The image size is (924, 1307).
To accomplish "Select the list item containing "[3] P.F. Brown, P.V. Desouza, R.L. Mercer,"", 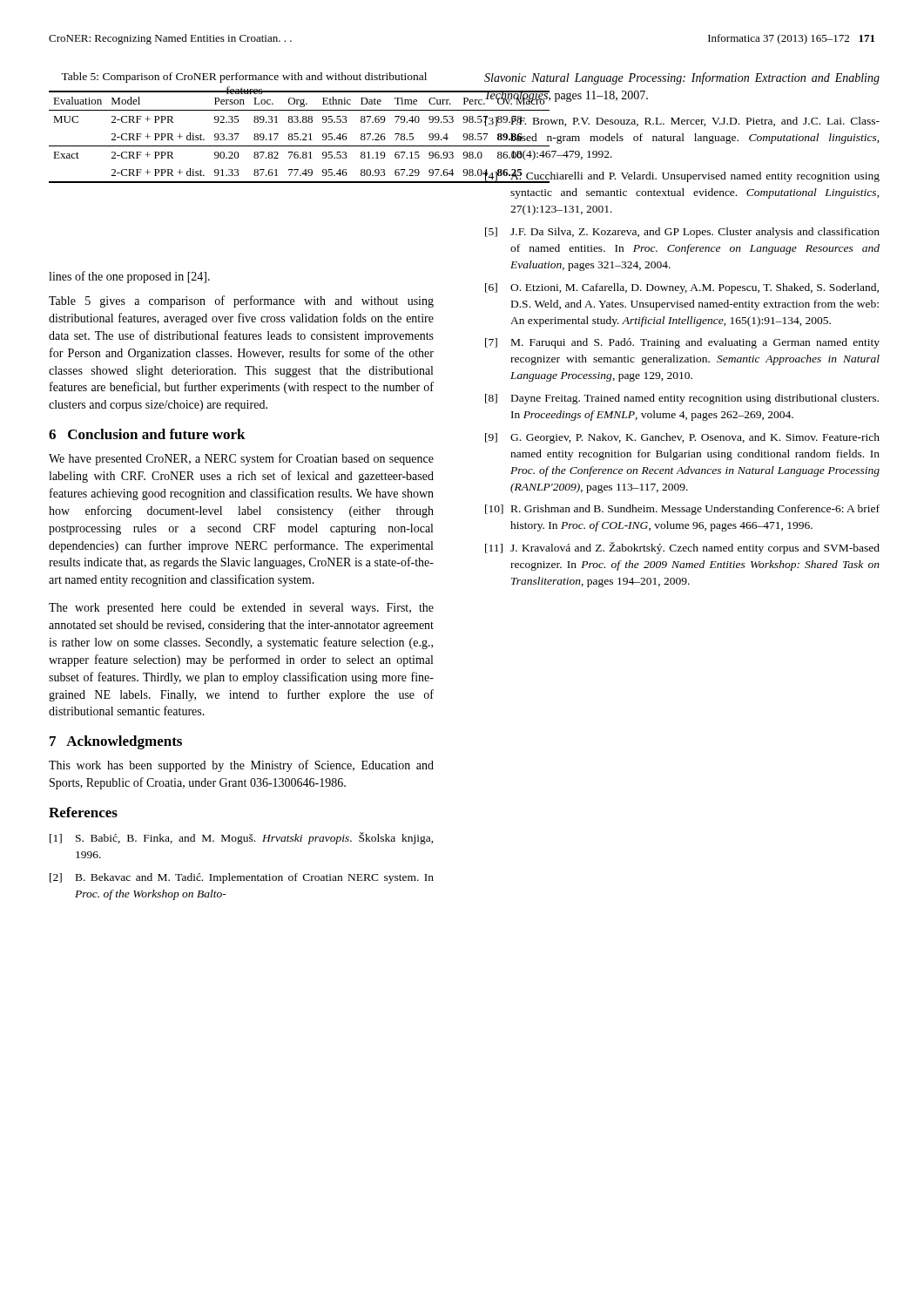I will click(682, 138).
